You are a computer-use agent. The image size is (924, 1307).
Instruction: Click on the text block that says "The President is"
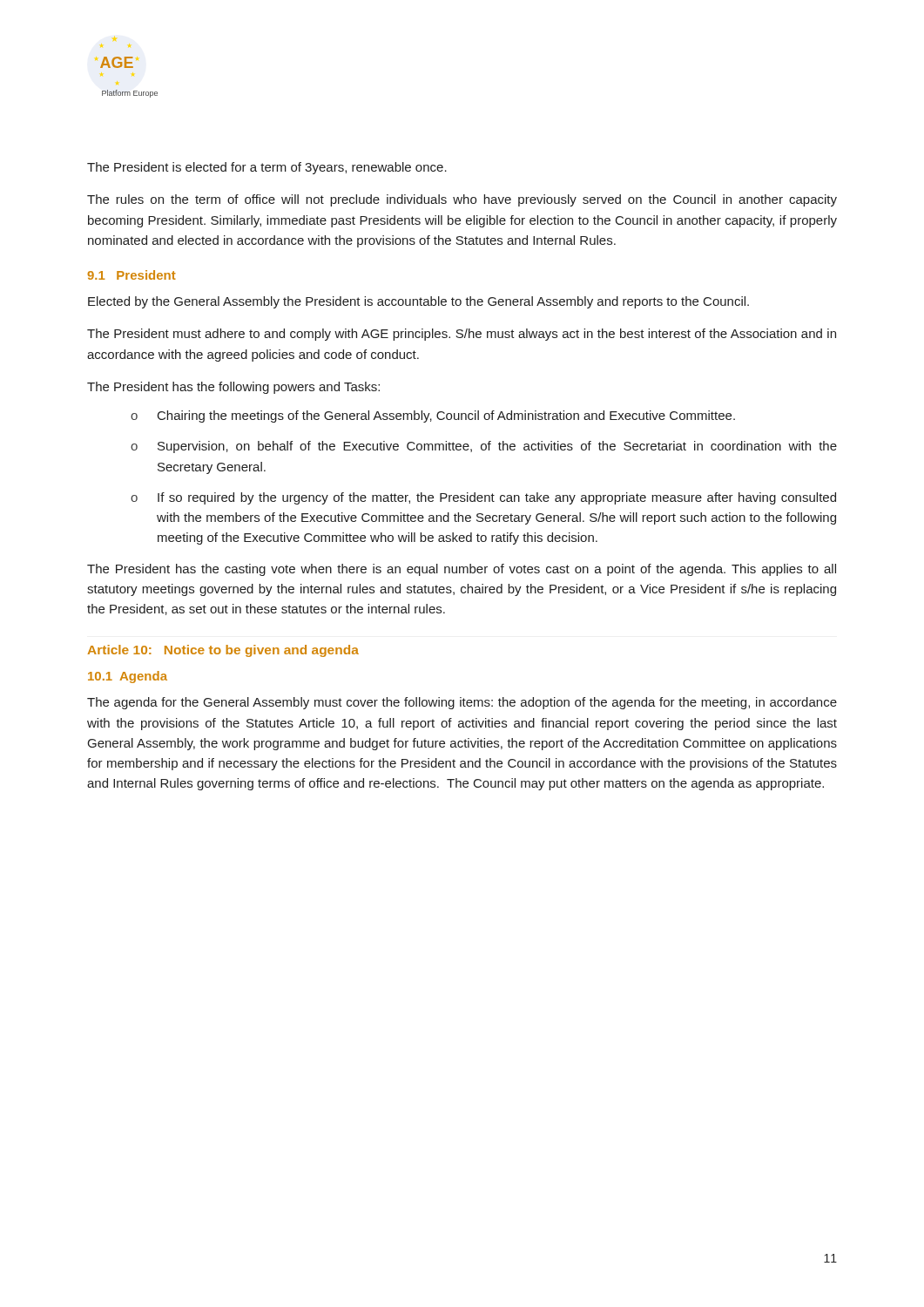click(x=267, y=167)
